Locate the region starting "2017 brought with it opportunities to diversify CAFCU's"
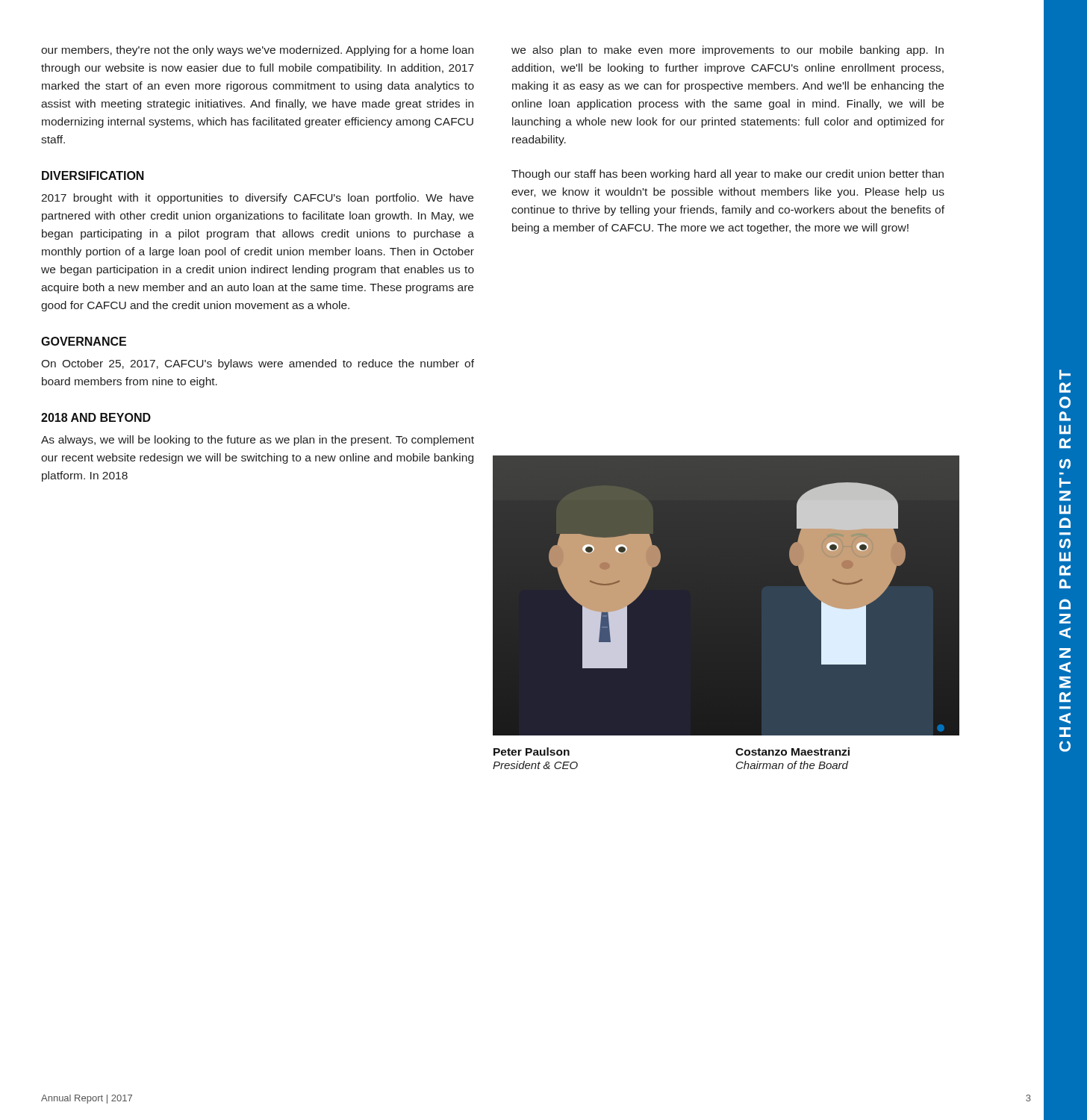This screenshot has height=1120, width=1087. tap(258, 251)
